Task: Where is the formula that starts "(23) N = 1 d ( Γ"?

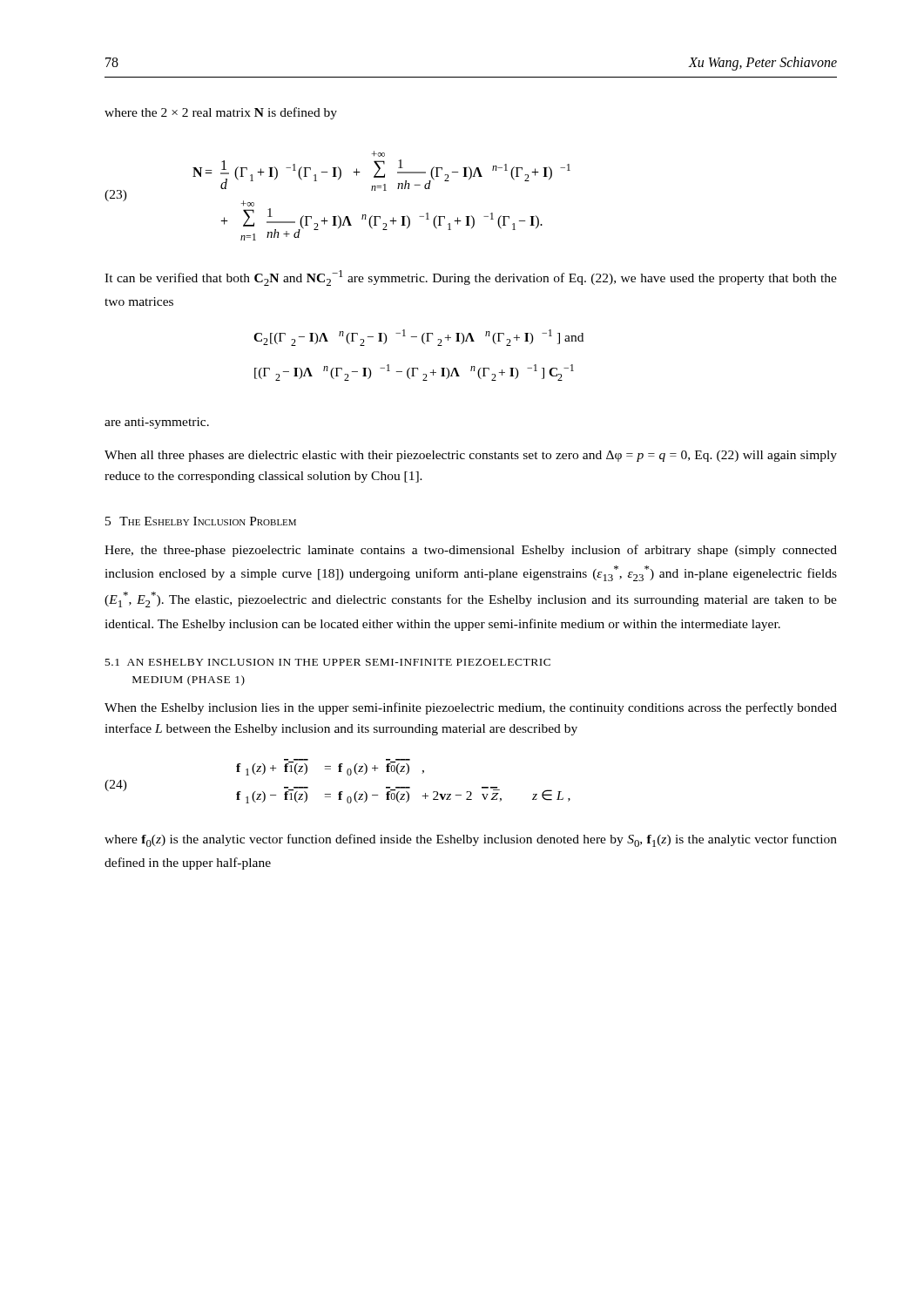Action: [471, 194]
